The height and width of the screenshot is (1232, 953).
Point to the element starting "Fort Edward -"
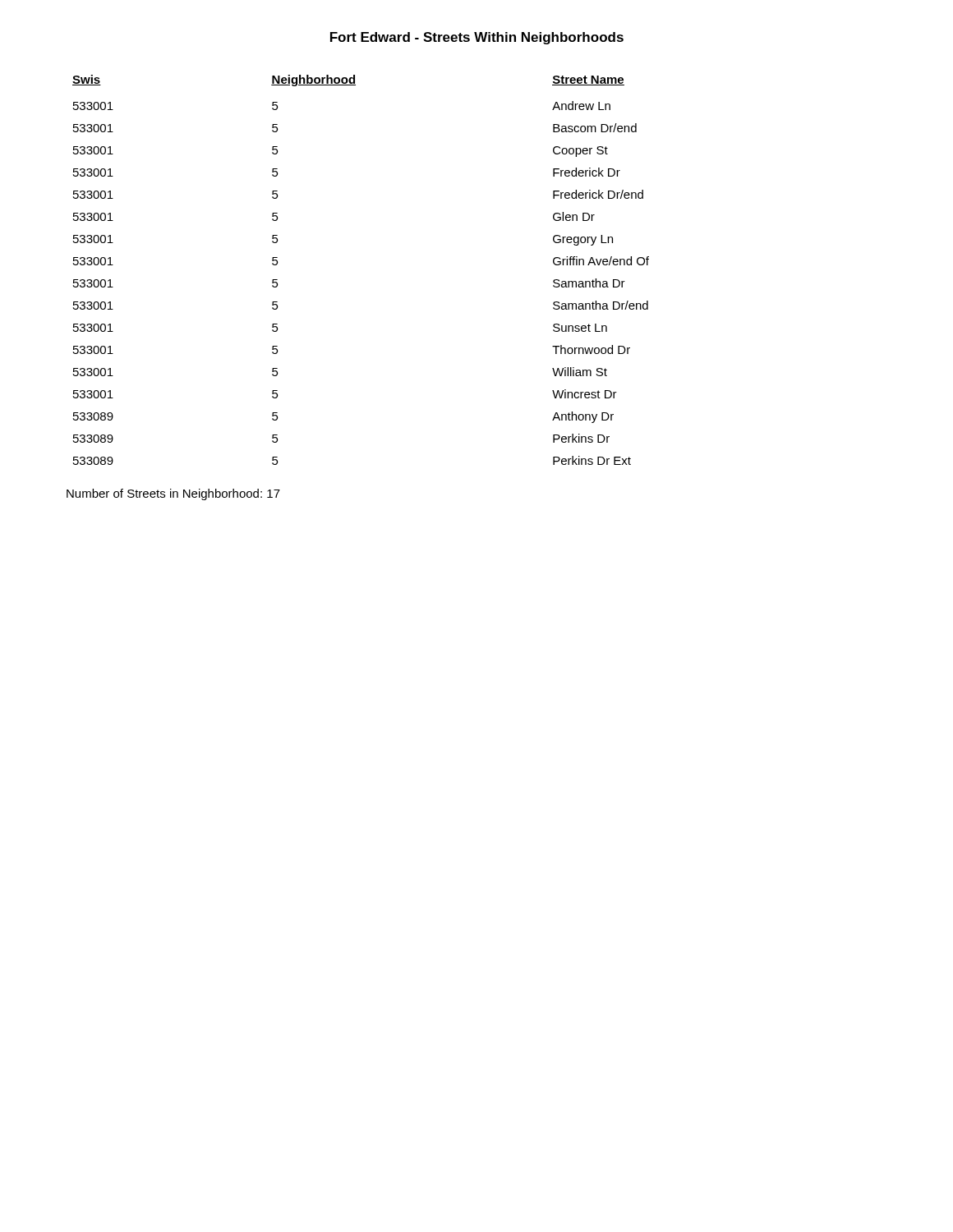(476, 37)
